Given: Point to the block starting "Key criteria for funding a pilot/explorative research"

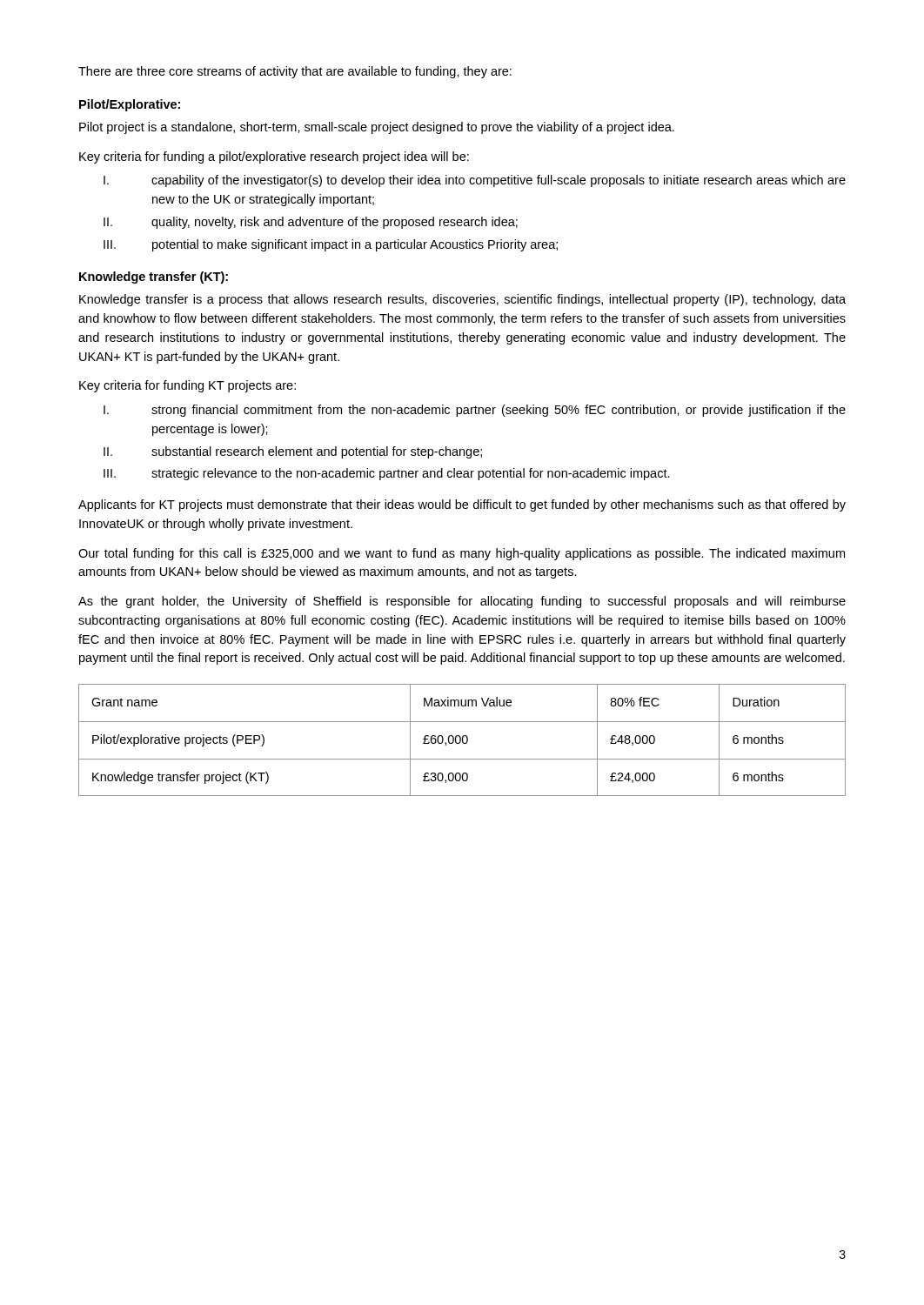Looking at the screenshot, I should tap(462, 157).
